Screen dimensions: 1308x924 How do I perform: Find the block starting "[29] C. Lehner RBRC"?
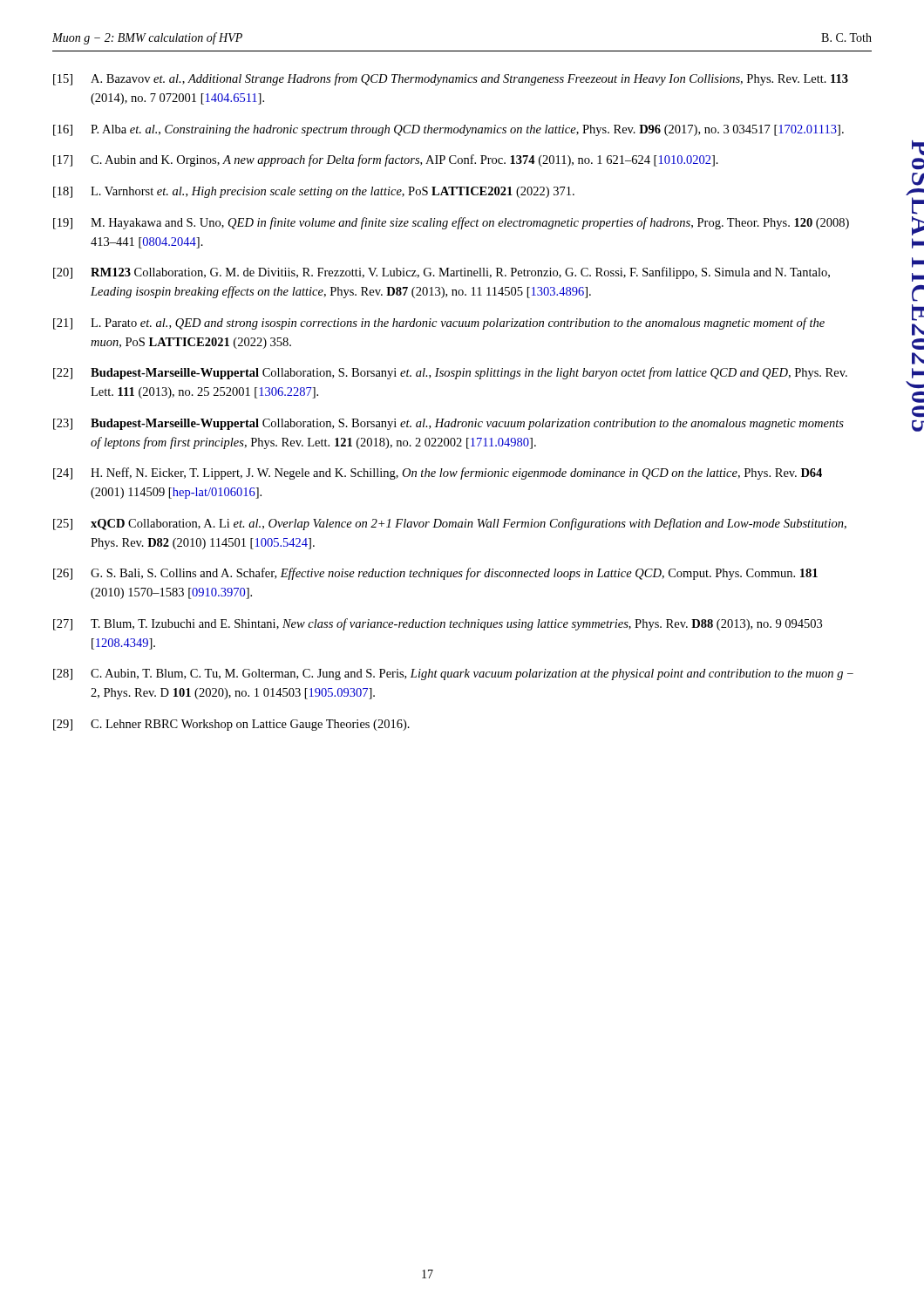point(231,725)
